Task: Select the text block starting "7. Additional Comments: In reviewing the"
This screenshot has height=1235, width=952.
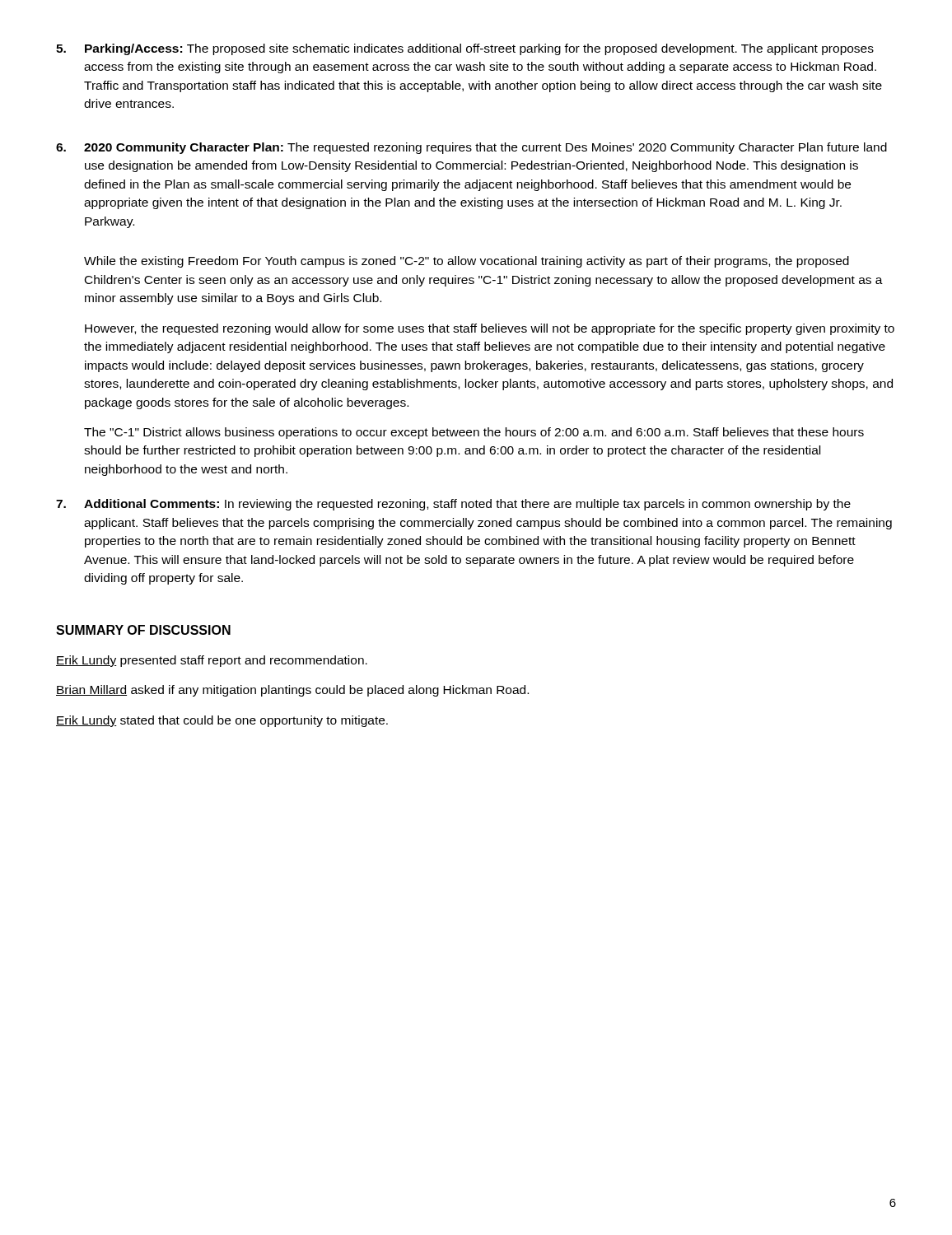Action: [x=476, y=546]
